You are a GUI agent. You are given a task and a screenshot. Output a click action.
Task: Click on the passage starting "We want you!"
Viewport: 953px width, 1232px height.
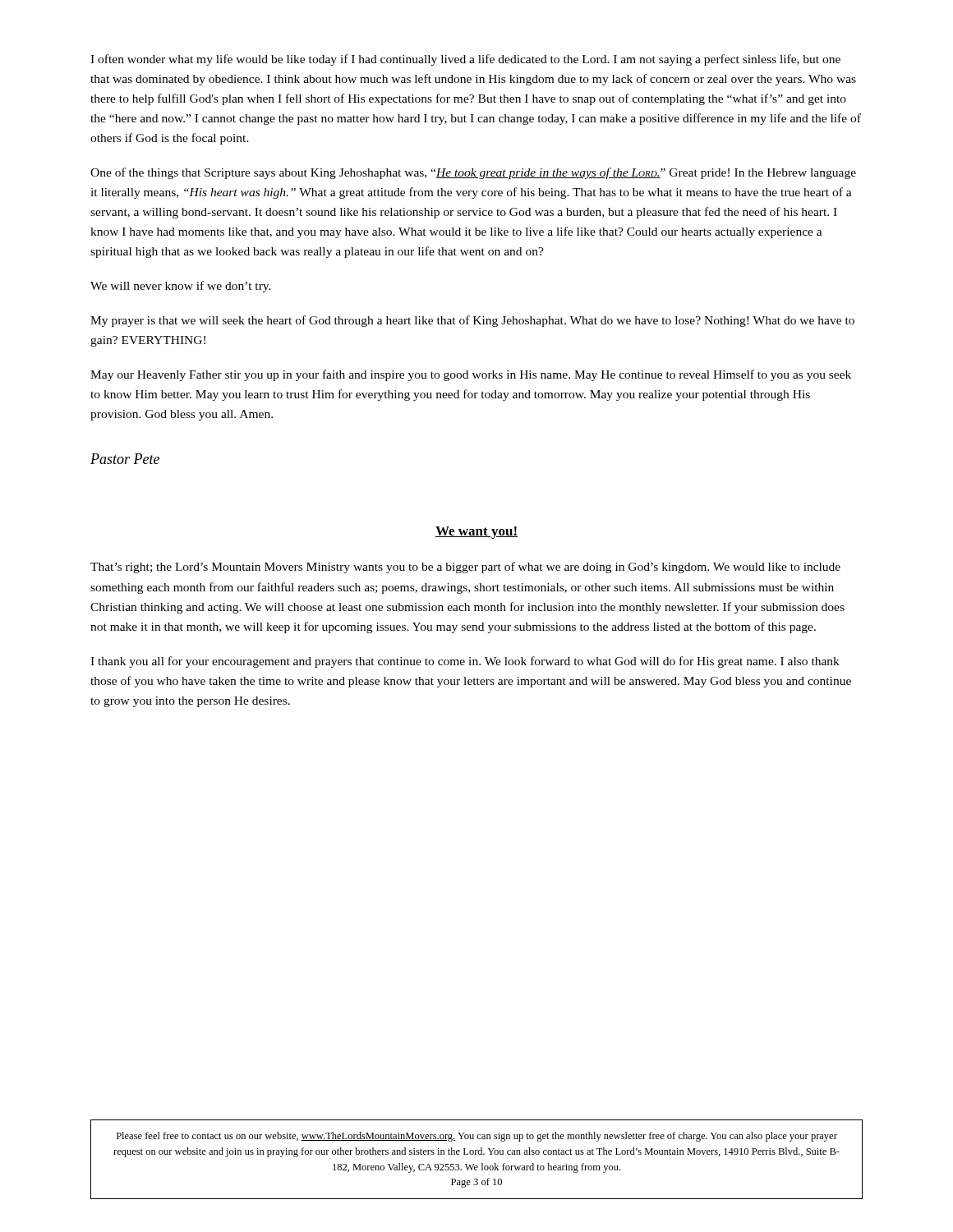[x=476, y=532]
